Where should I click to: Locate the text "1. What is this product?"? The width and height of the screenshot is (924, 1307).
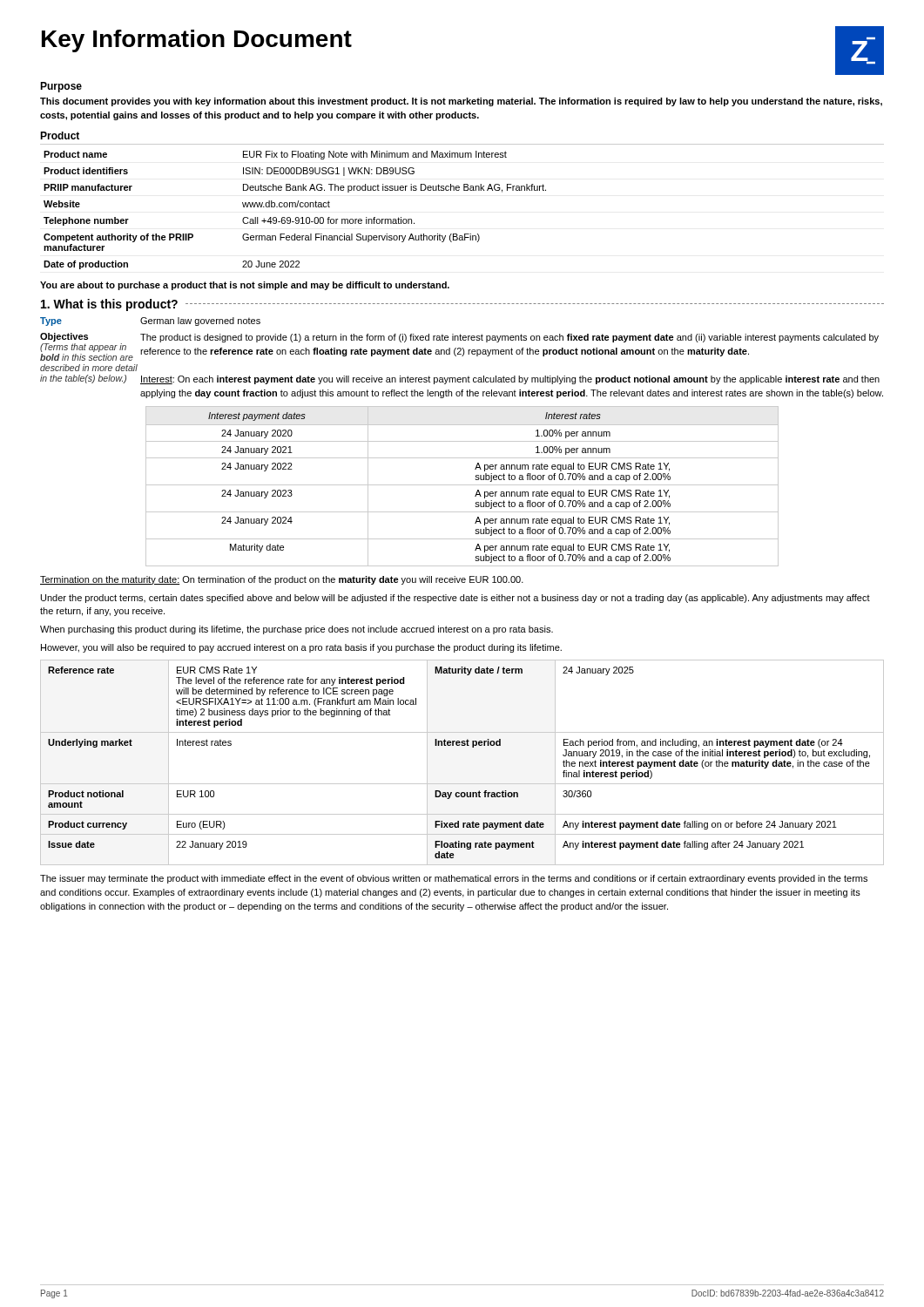(109, 304)
